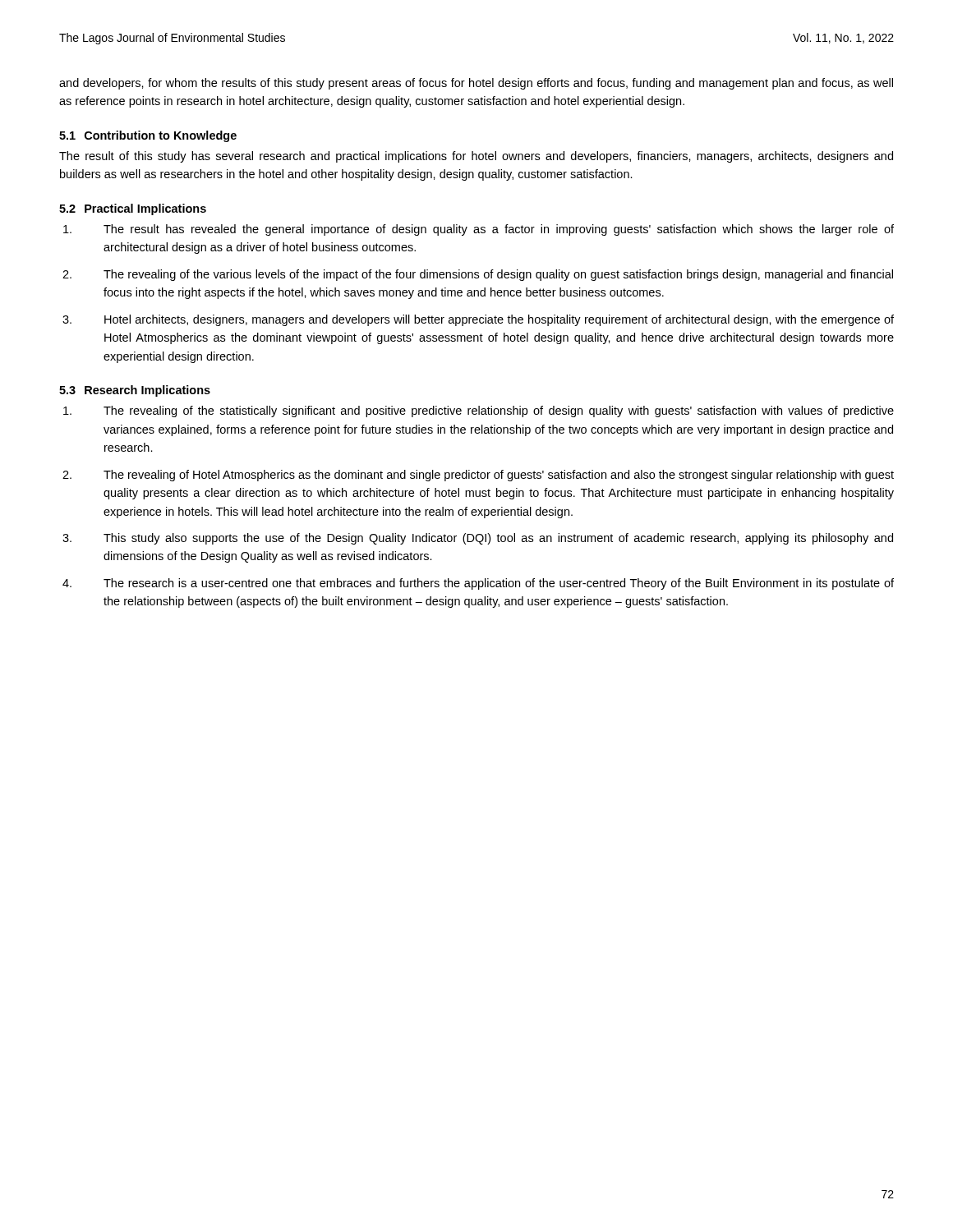Locate the passage starting "2. The revealing of Hotel Atmospherics as"
Image resolution: width=953 pixels, height=1232 pixels.
click(476, 493)
